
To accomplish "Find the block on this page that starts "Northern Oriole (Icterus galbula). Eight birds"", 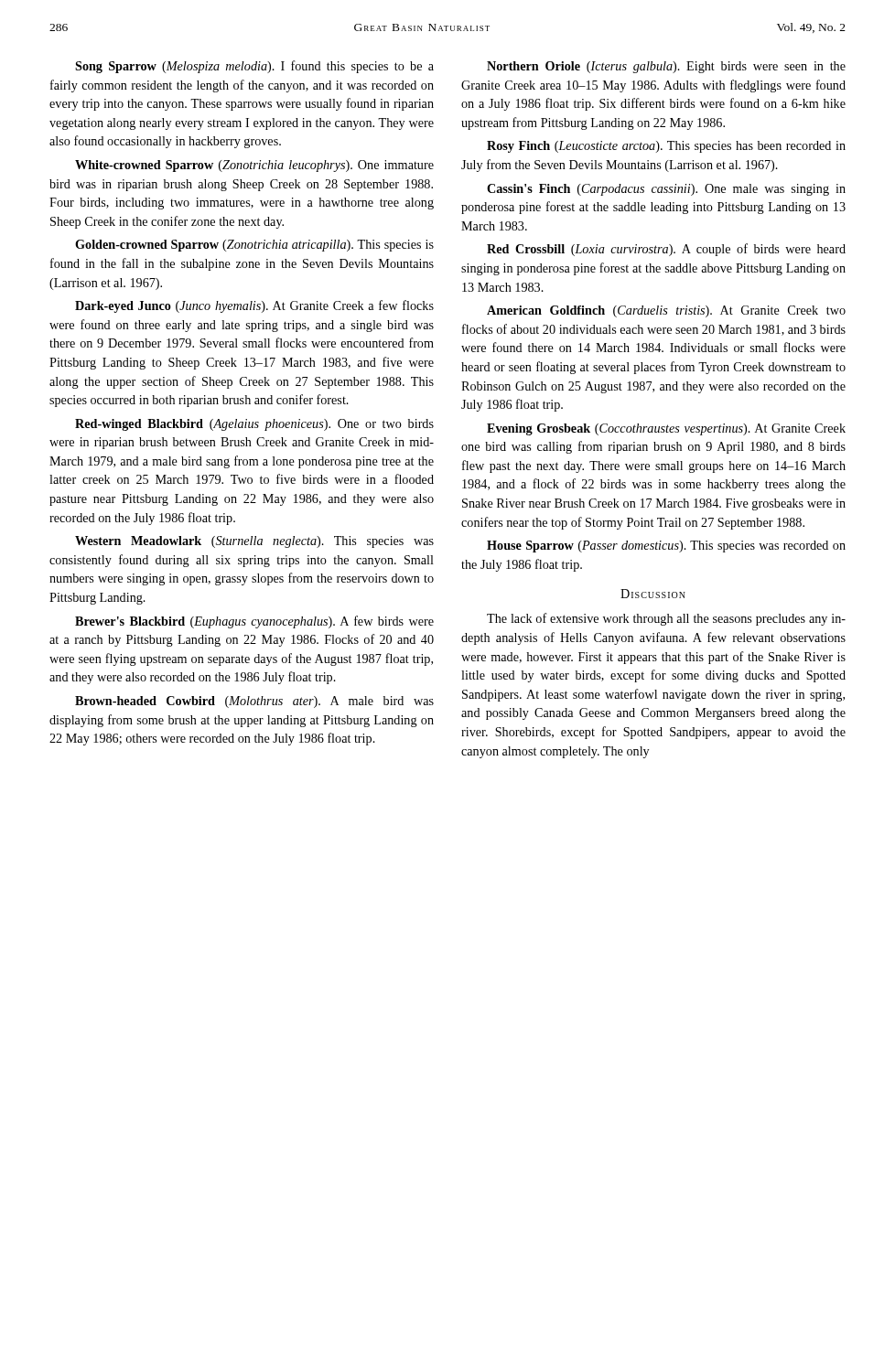I will click(x=653, y=94).
